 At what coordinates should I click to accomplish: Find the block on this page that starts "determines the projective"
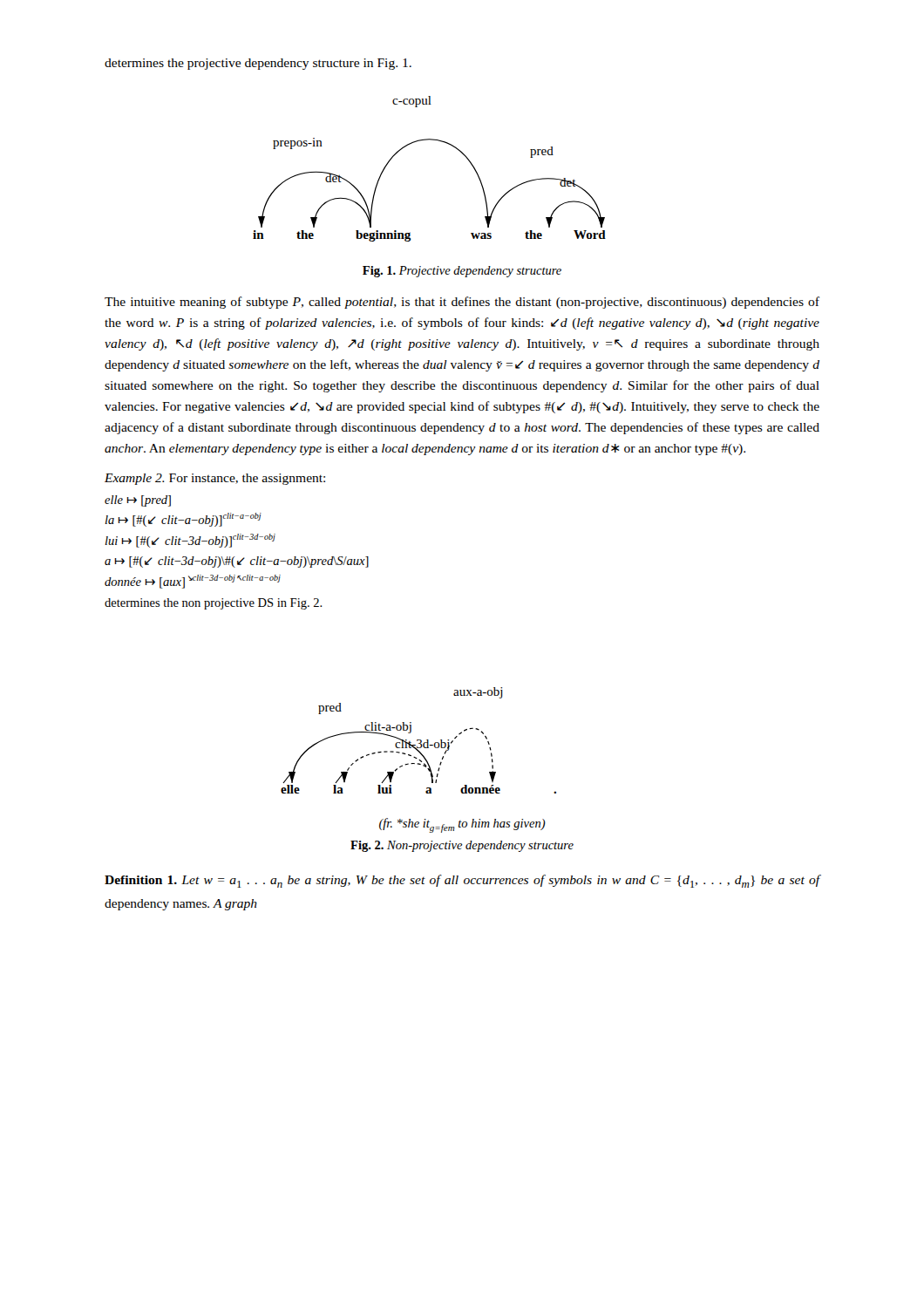pos(258,62)
